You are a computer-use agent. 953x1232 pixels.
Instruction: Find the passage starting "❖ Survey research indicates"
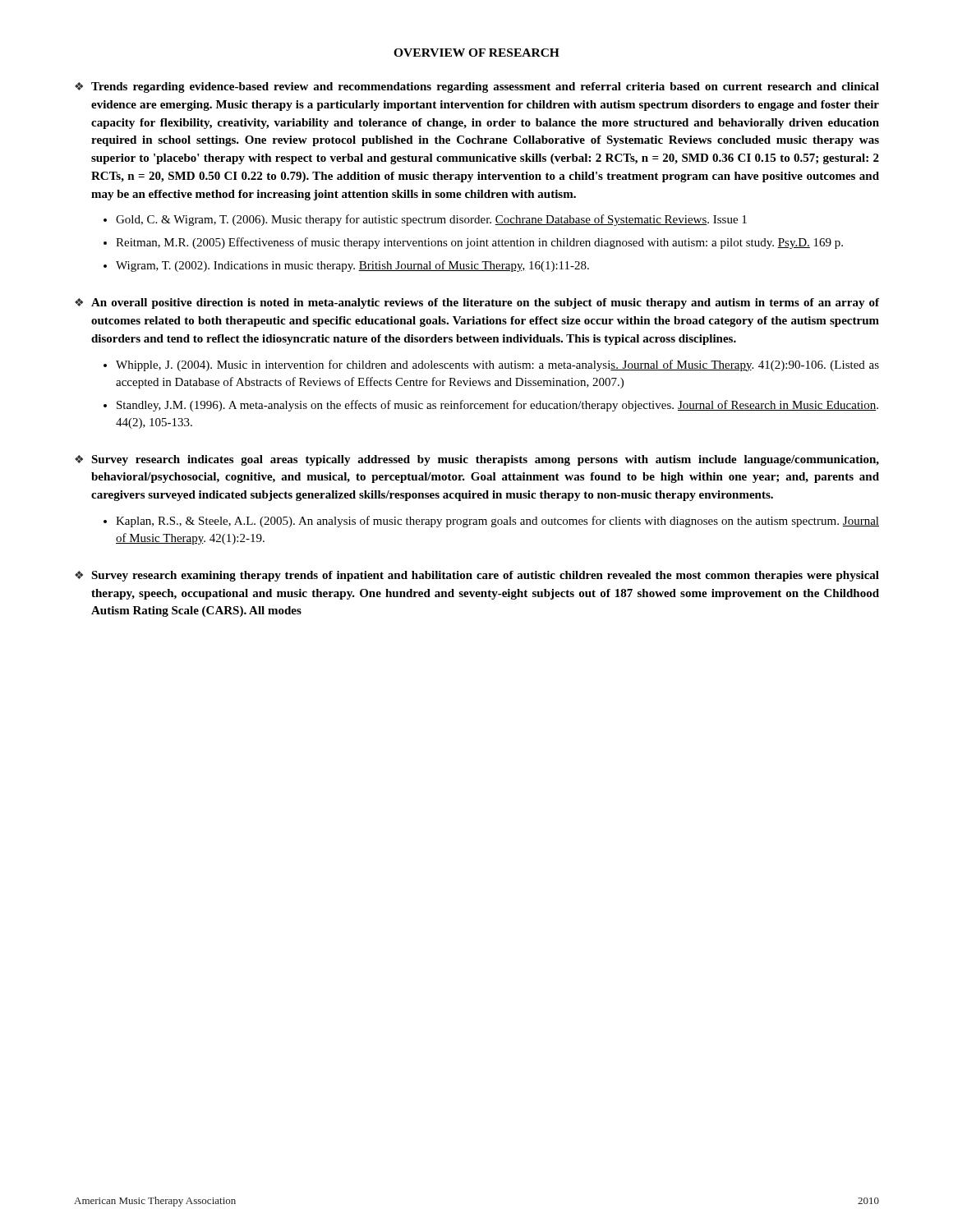476,503
